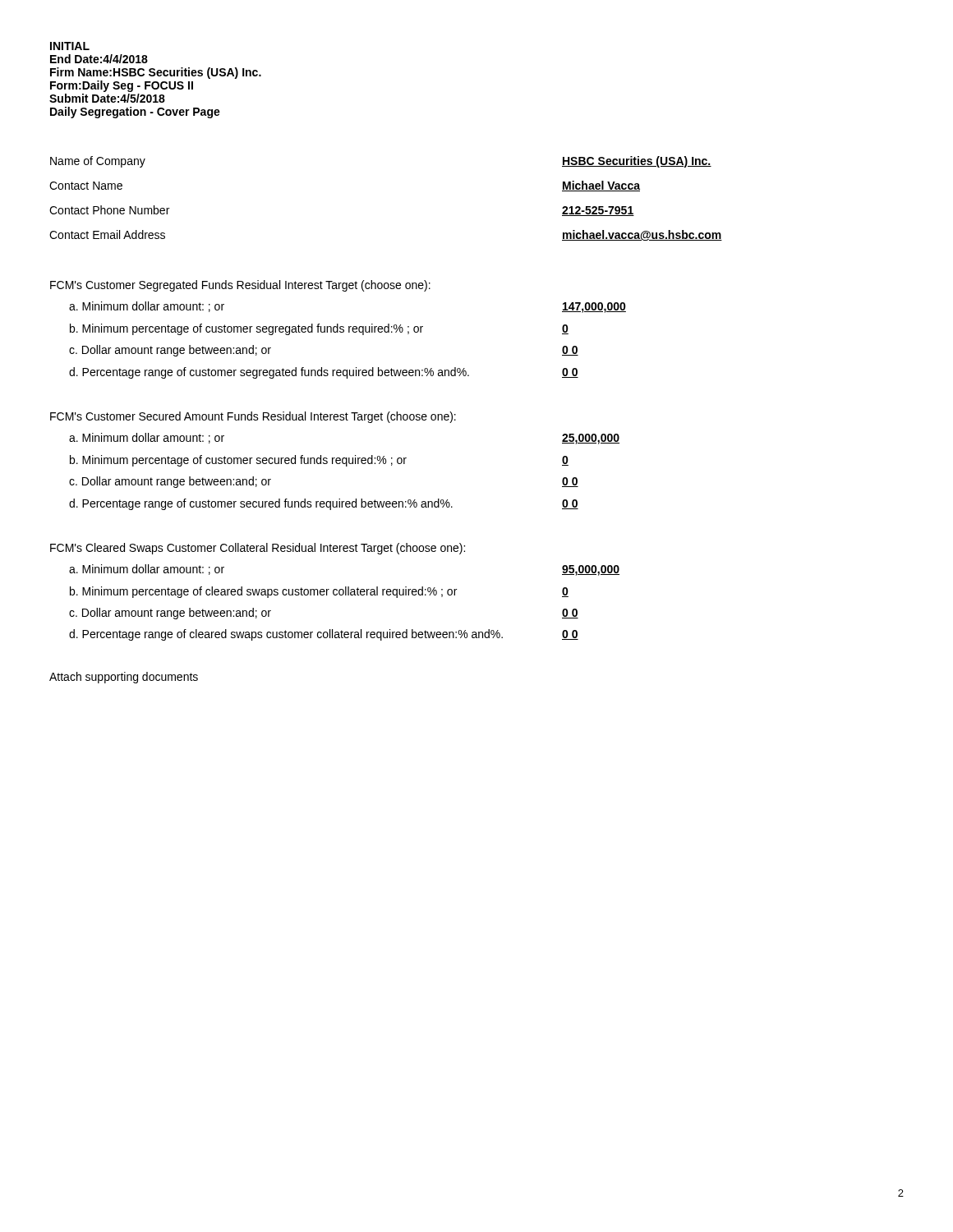
Task: Click the passage that begins "FCM's Cleared Swaps Customer Collateral Residual Interest Target"
Action: point(258,549)
